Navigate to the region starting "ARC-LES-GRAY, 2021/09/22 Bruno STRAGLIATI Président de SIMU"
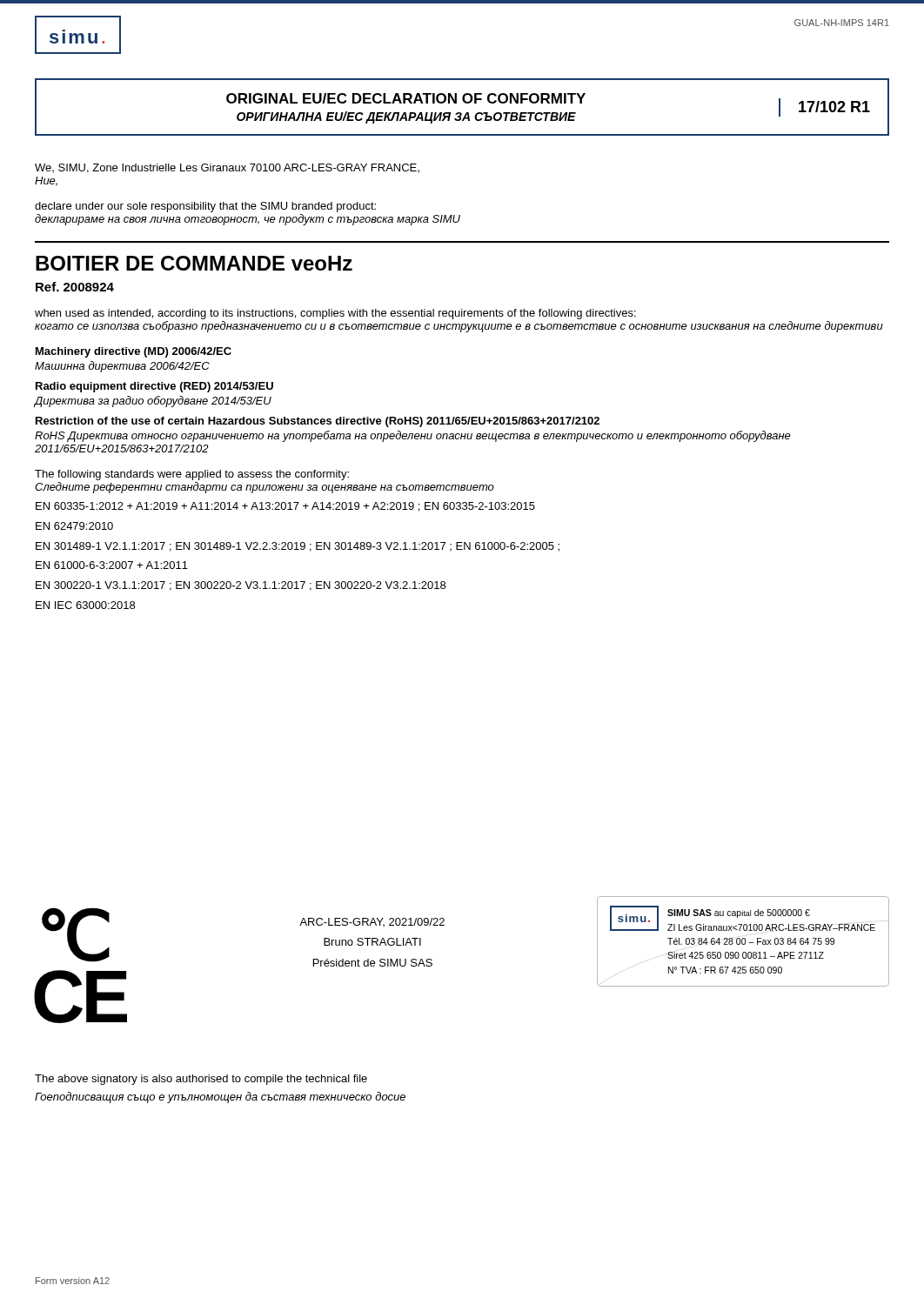 pyautogui.click(x=372, y=942)
